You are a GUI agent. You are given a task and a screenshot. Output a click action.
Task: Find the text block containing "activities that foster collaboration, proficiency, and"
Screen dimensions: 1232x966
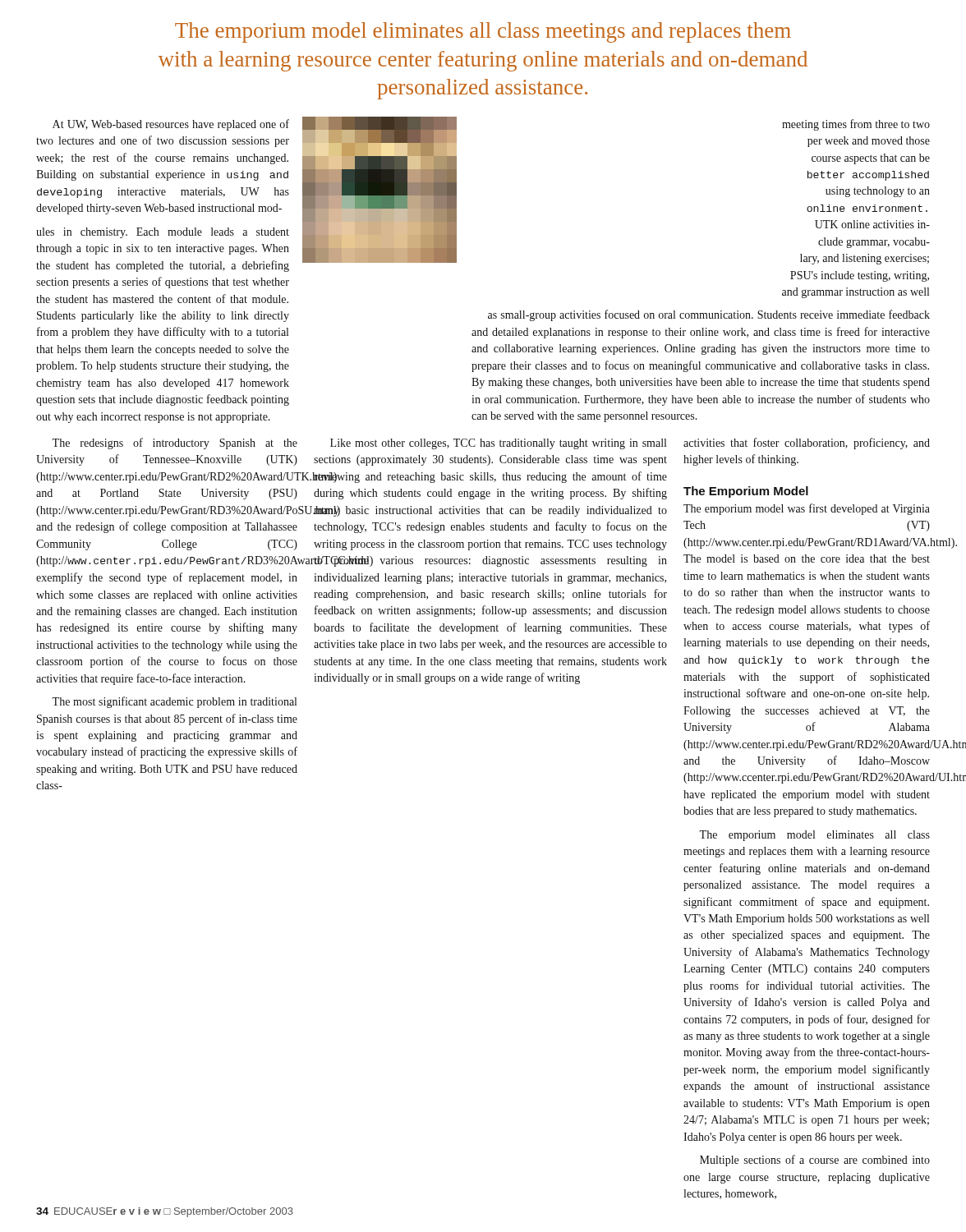coord(807,452)
